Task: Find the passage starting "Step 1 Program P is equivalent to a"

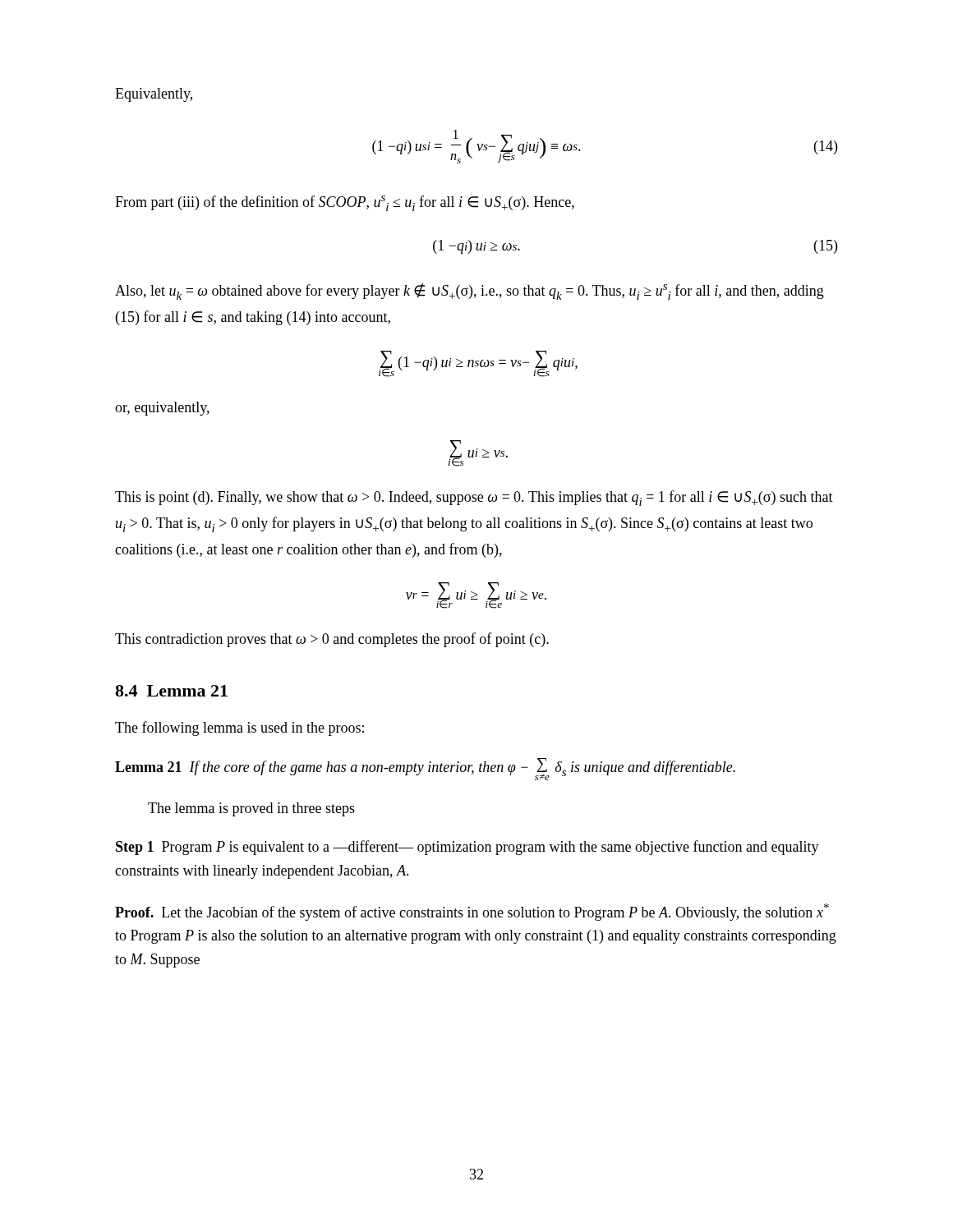Action: tap(467, 859)
